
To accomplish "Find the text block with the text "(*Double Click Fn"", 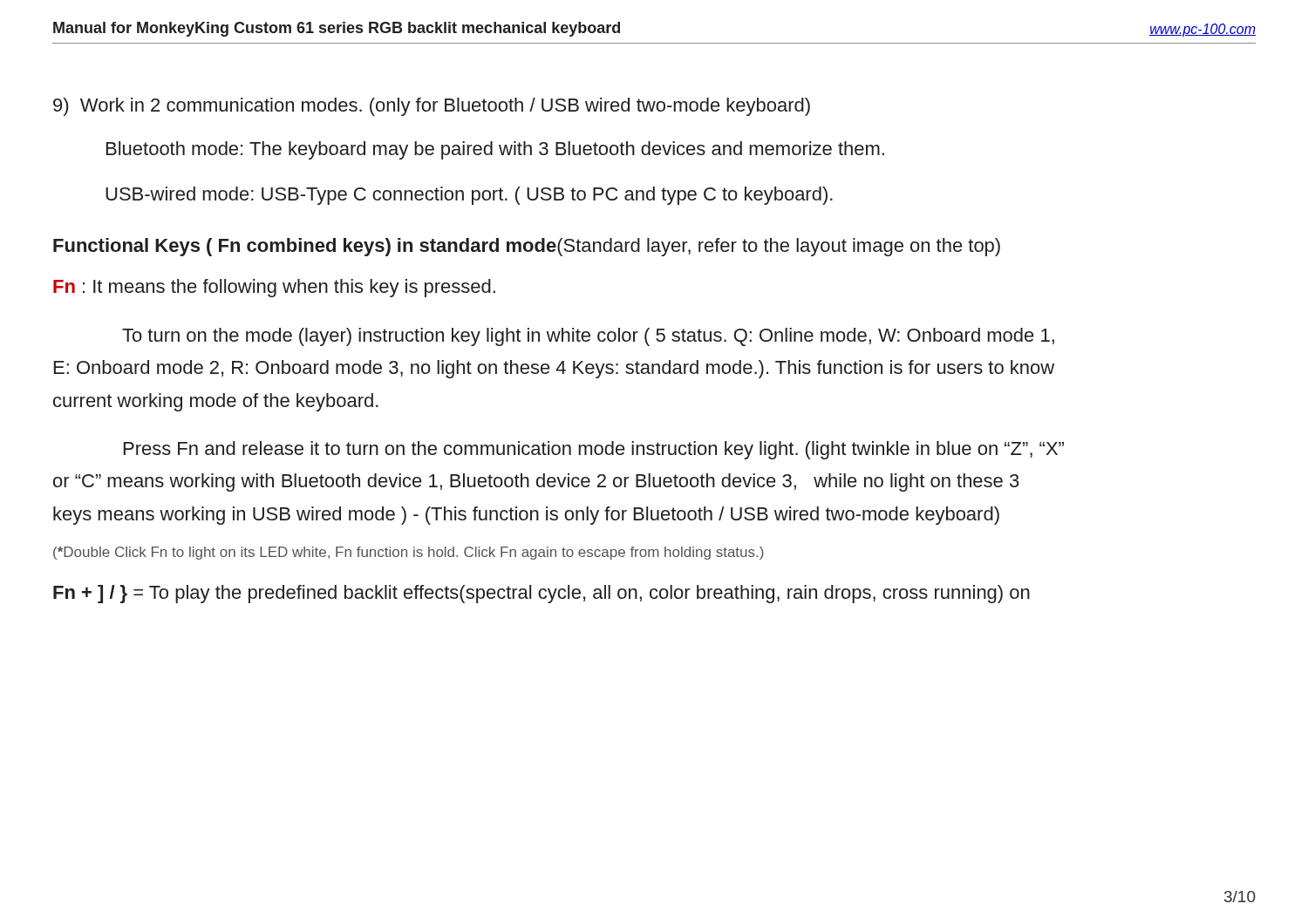I will point(408,552).
